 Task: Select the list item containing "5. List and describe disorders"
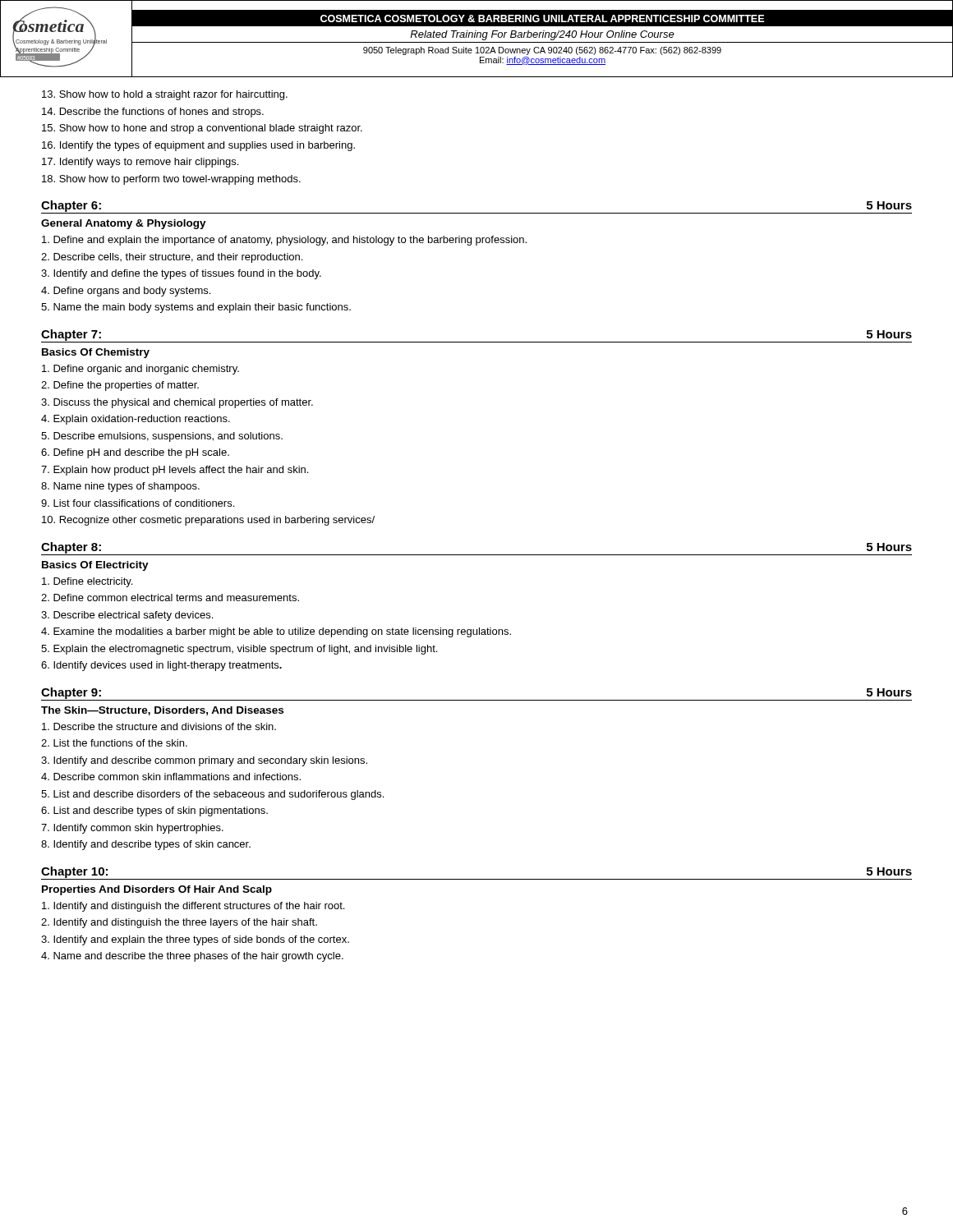(x=213, y=793)
